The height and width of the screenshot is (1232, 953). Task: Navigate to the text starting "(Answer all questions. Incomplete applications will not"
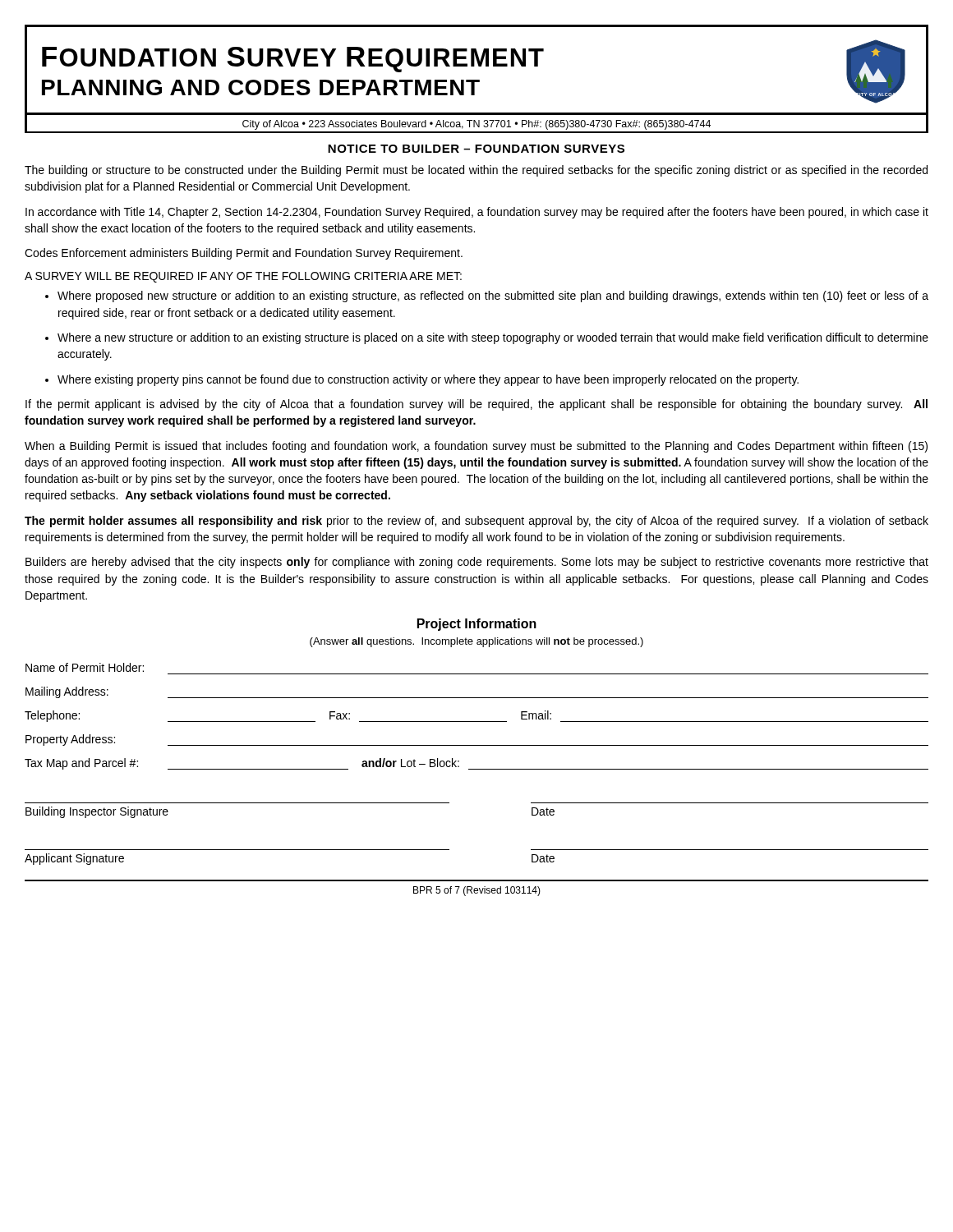click(476, 641)
